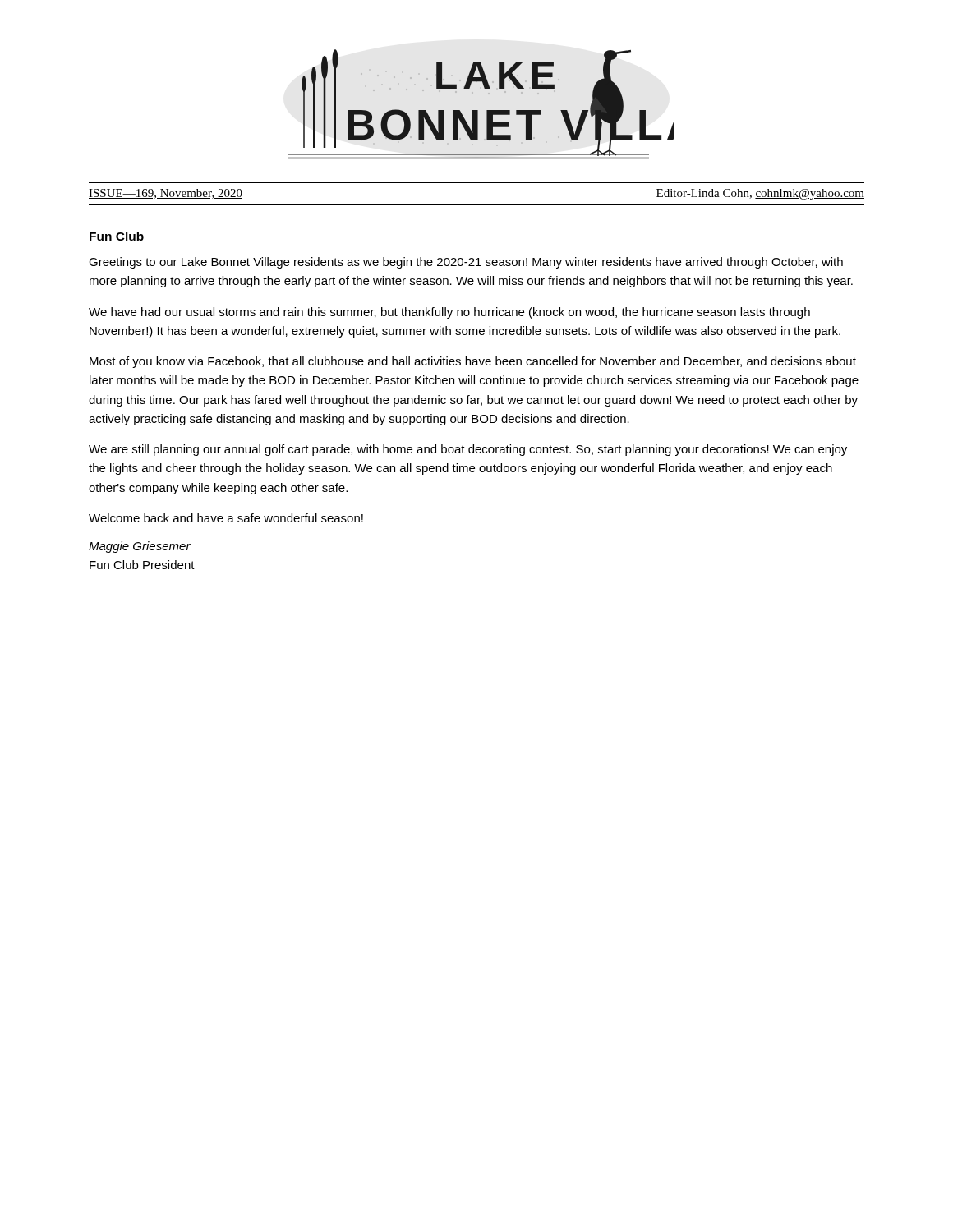Select the text block that says "We have had our"
The image size is (953, 1232).
click(x=465, y=321)
